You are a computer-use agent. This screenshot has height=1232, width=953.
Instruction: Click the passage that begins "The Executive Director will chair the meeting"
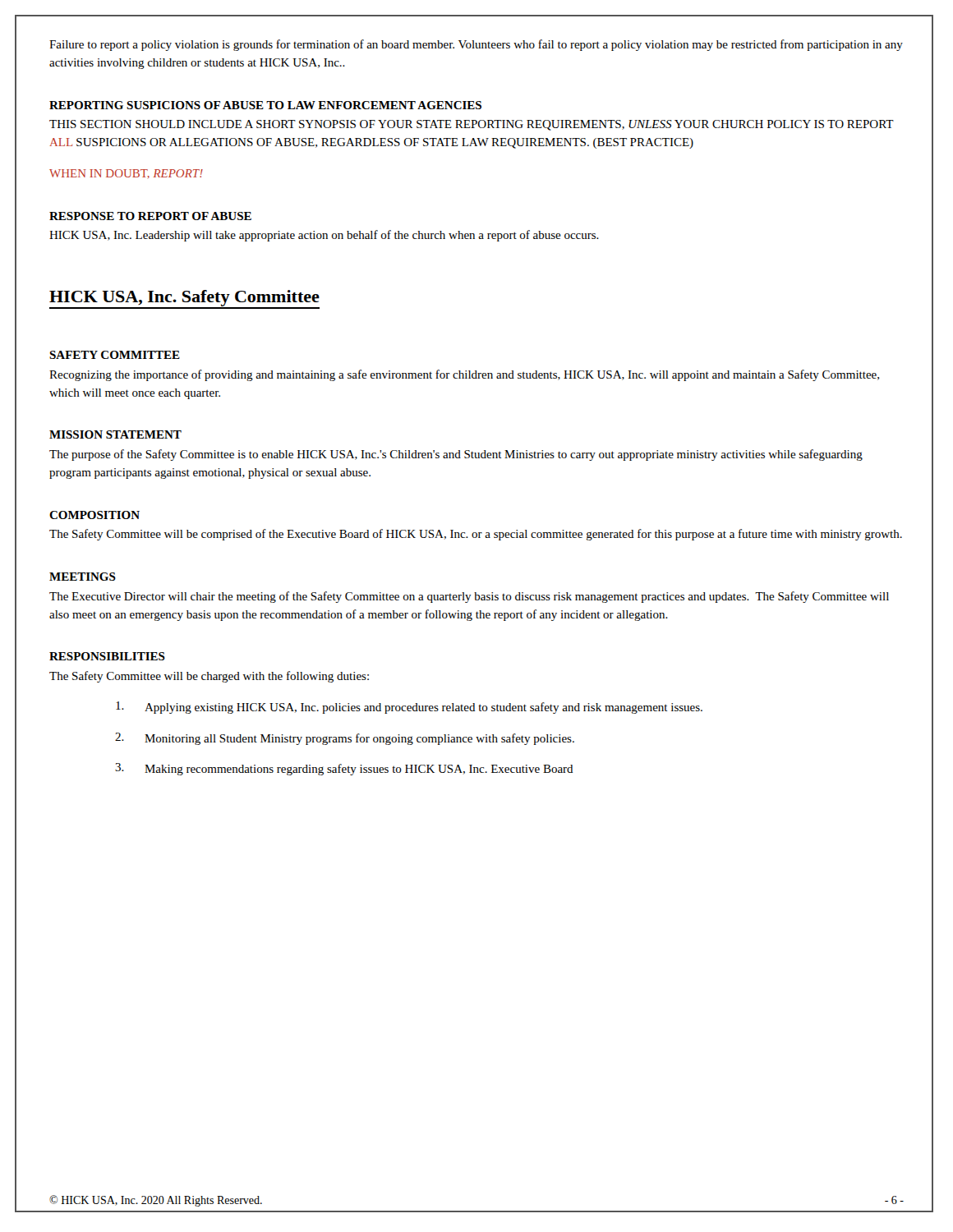click(x=469, y=605)
